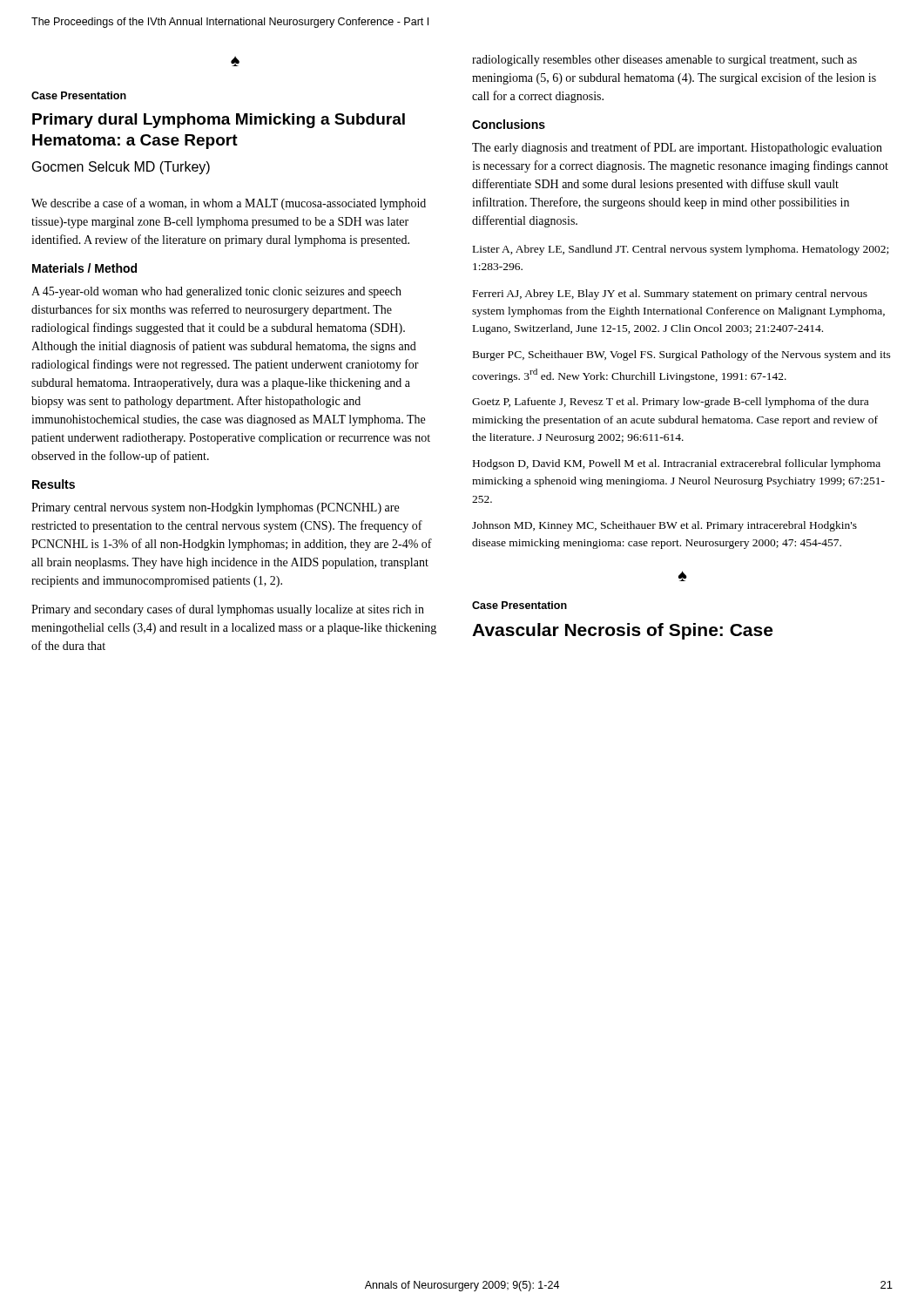Screen dimensions: 1307x924
Task: Click the passage that begins "Hodgson D, David KM, Powell"
Action: coord(678,481)
